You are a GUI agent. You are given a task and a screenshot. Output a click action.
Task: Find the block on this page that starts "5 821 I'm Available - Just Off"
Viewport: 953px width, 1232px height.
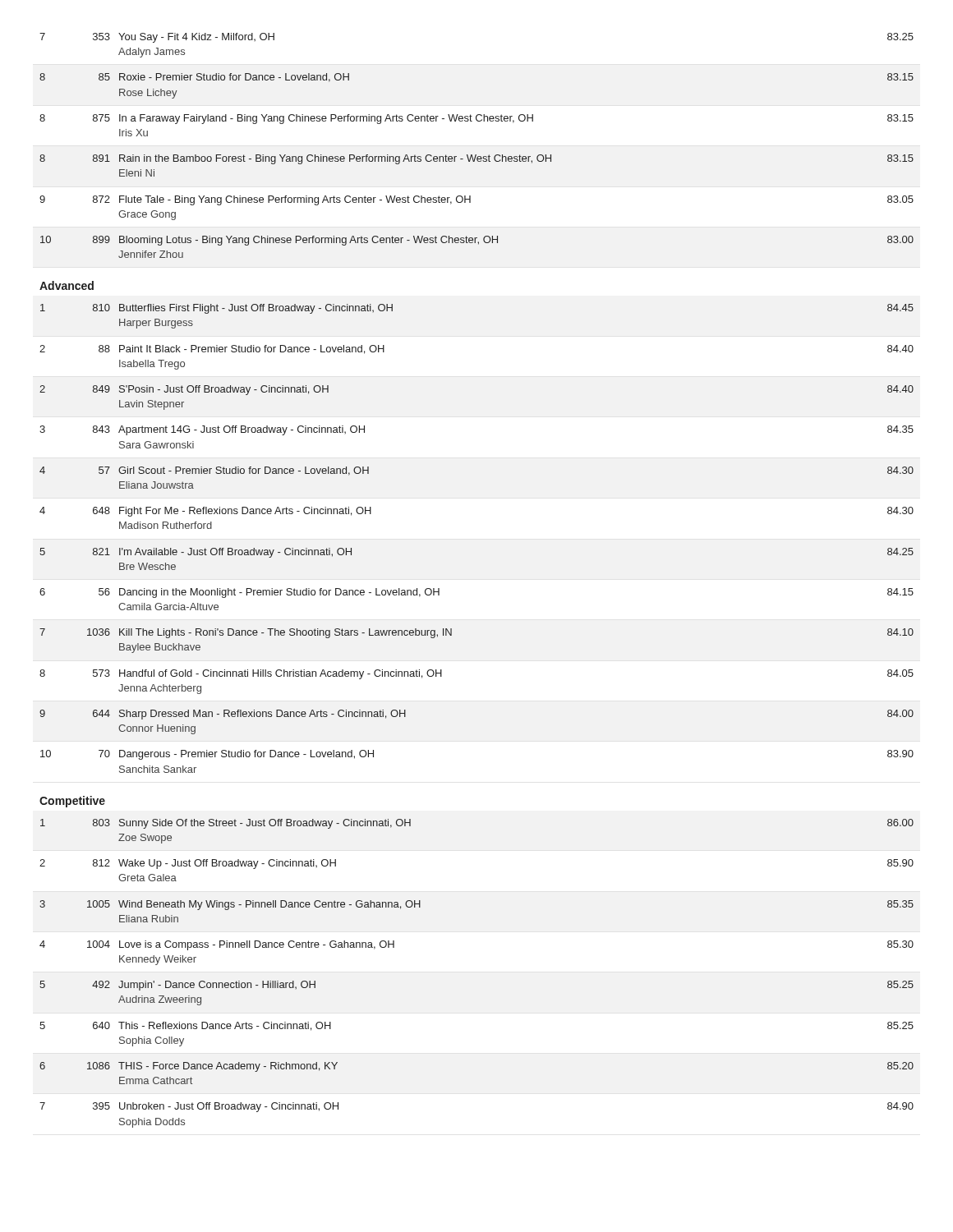click(x=41, y=552)
